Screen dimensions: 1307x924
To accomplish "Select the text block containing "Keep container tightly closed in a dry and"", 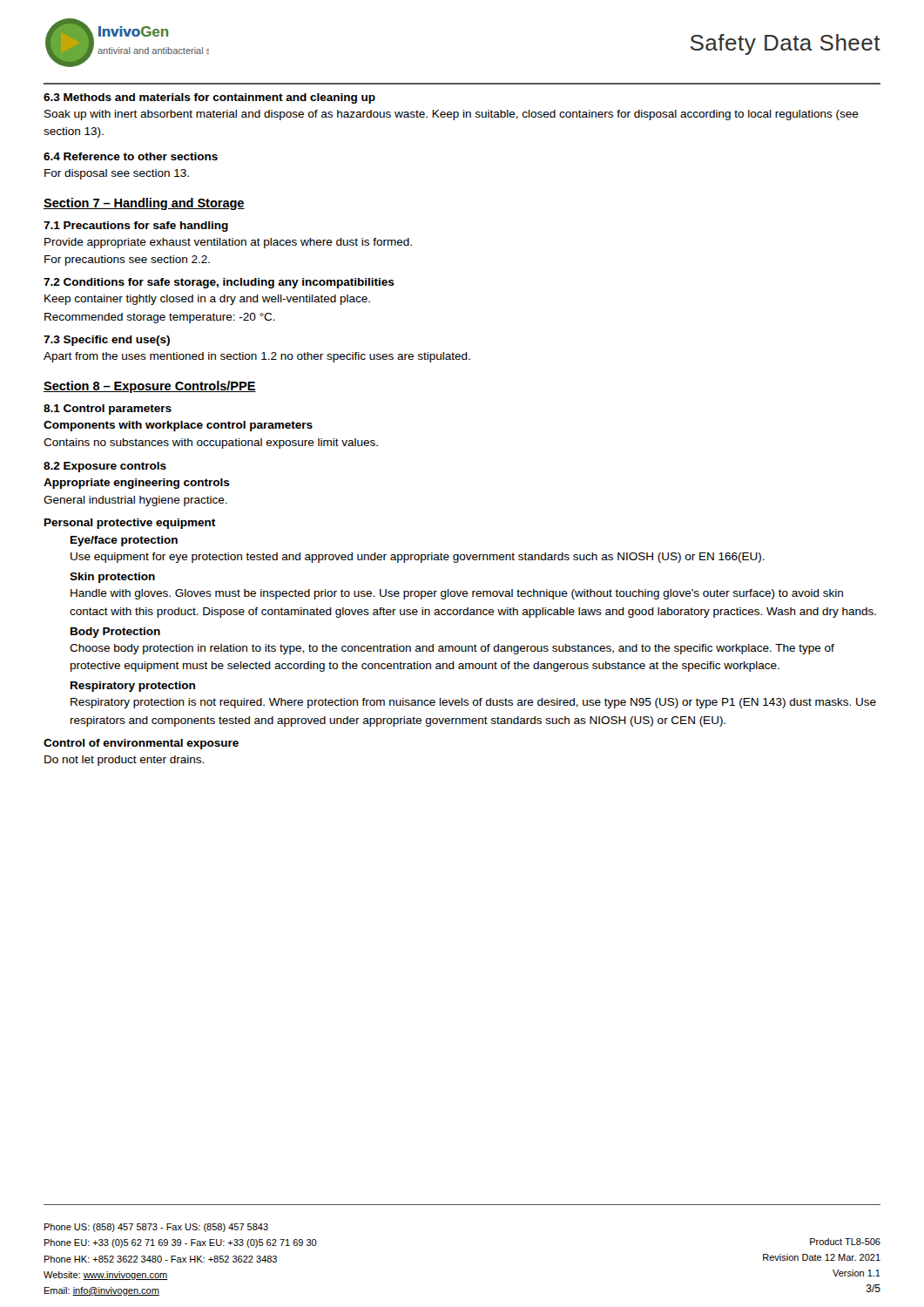I will [207, 307].
